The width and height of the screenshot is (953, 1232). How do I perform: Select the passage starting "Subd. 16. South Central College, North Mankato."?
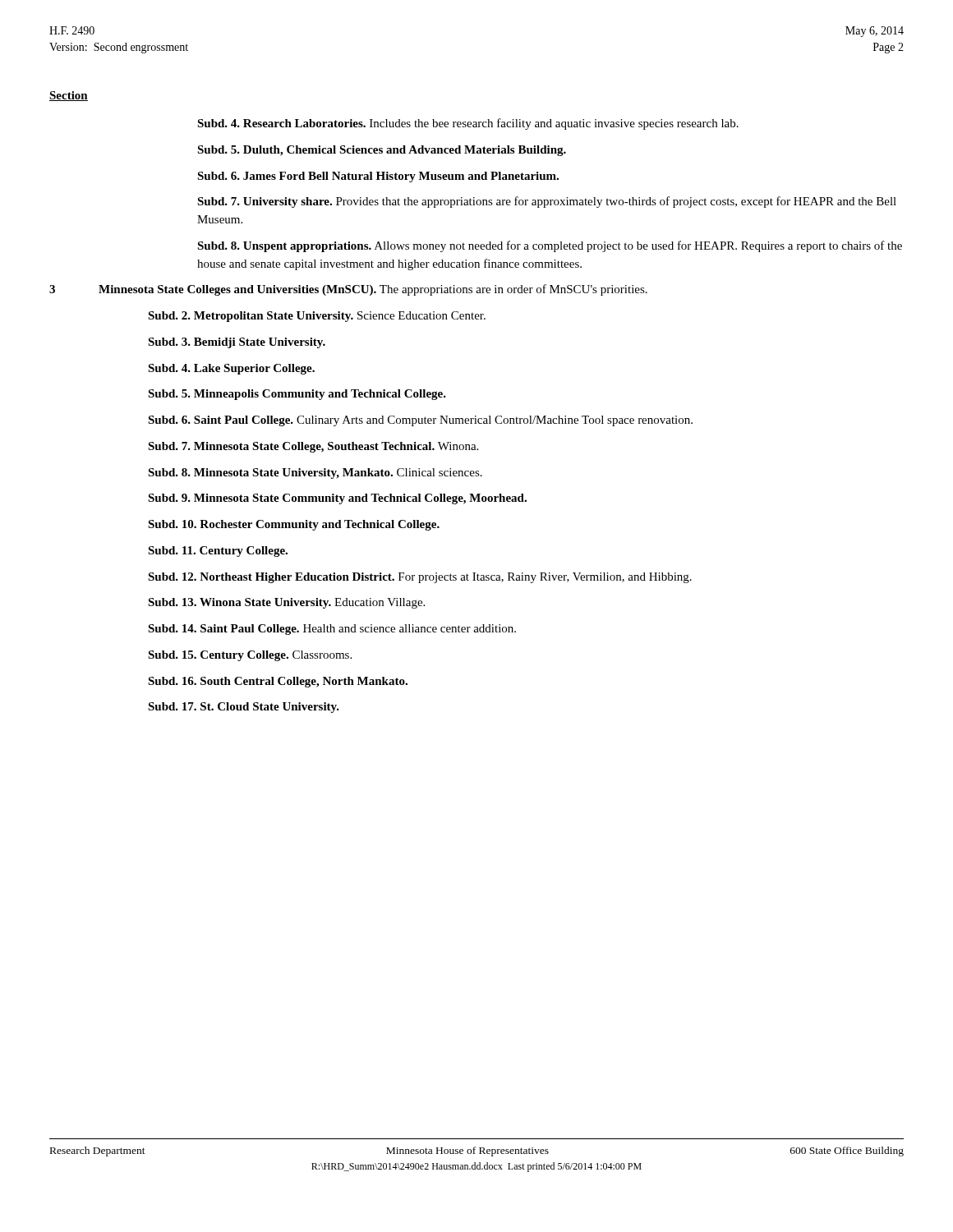click(x=278, y=680)
